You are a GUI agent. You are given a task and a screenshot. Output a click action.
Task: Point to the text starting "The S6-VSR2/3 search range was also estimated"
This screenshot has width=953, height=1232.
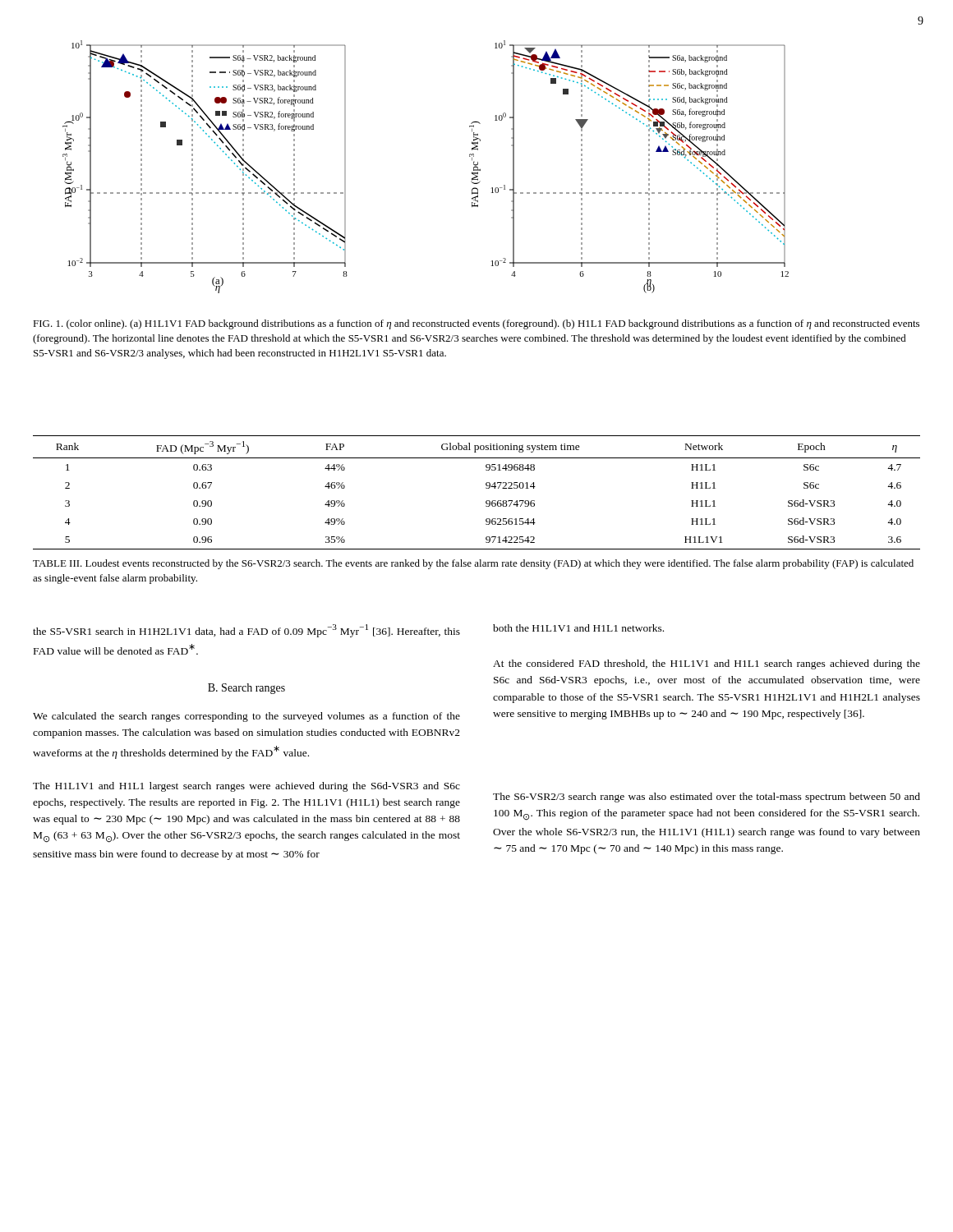point(707,822)
